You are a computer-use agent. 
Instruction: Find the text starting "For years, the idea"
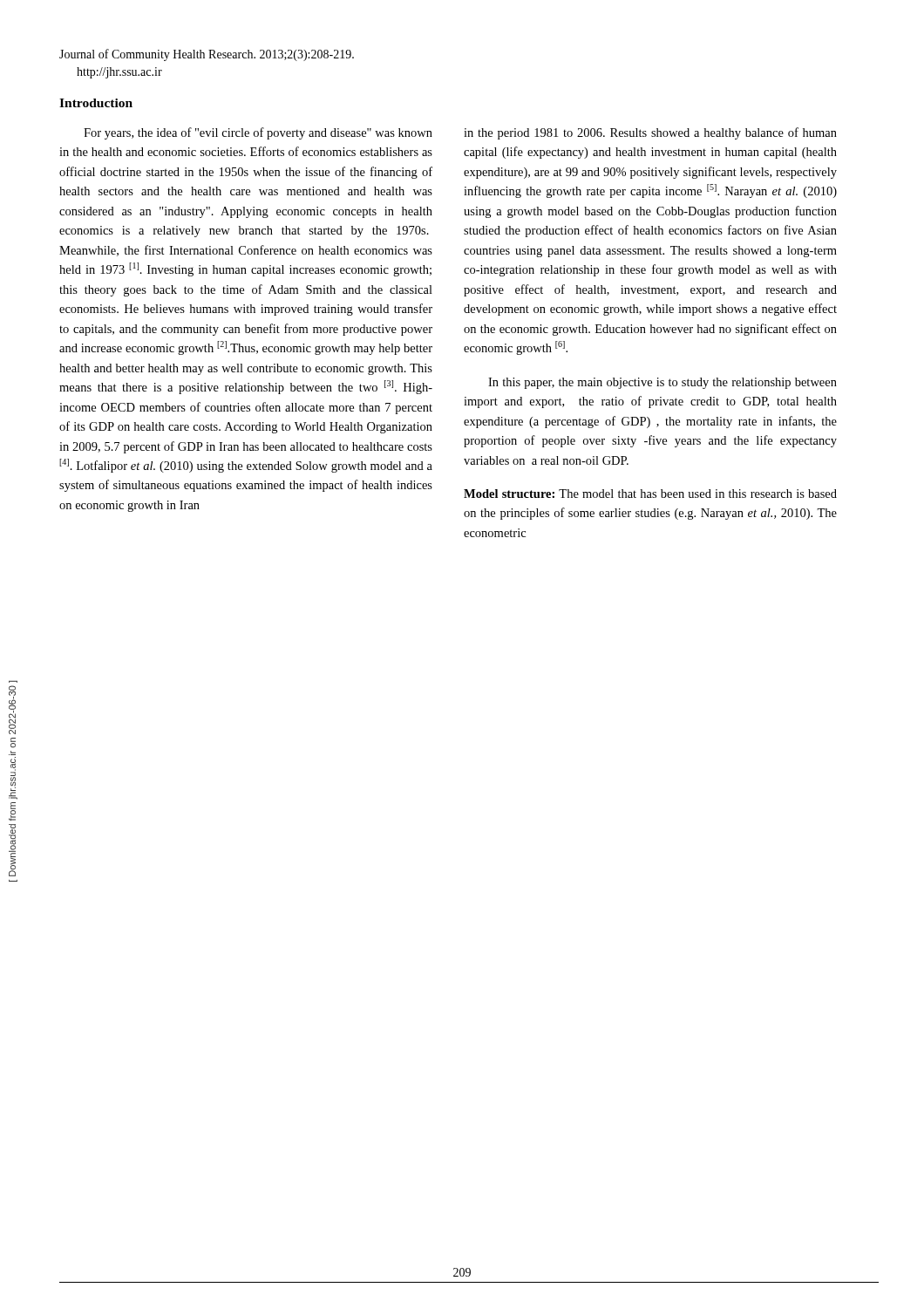[246, 319]
